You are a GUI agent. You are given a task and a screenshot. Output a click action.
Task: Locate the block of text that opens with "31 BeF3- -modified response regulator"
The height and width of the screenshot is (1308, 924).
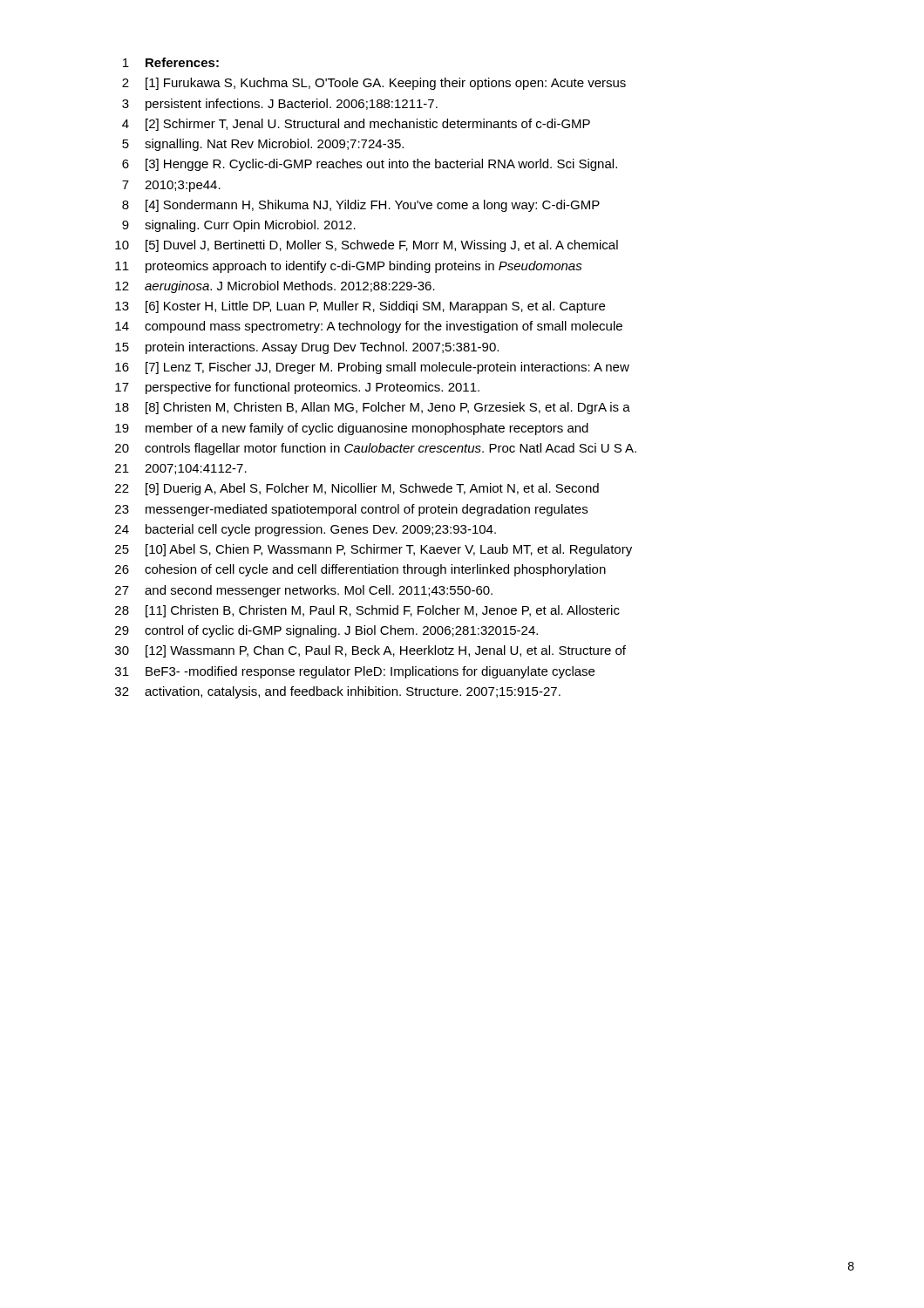tap(475, 671)
